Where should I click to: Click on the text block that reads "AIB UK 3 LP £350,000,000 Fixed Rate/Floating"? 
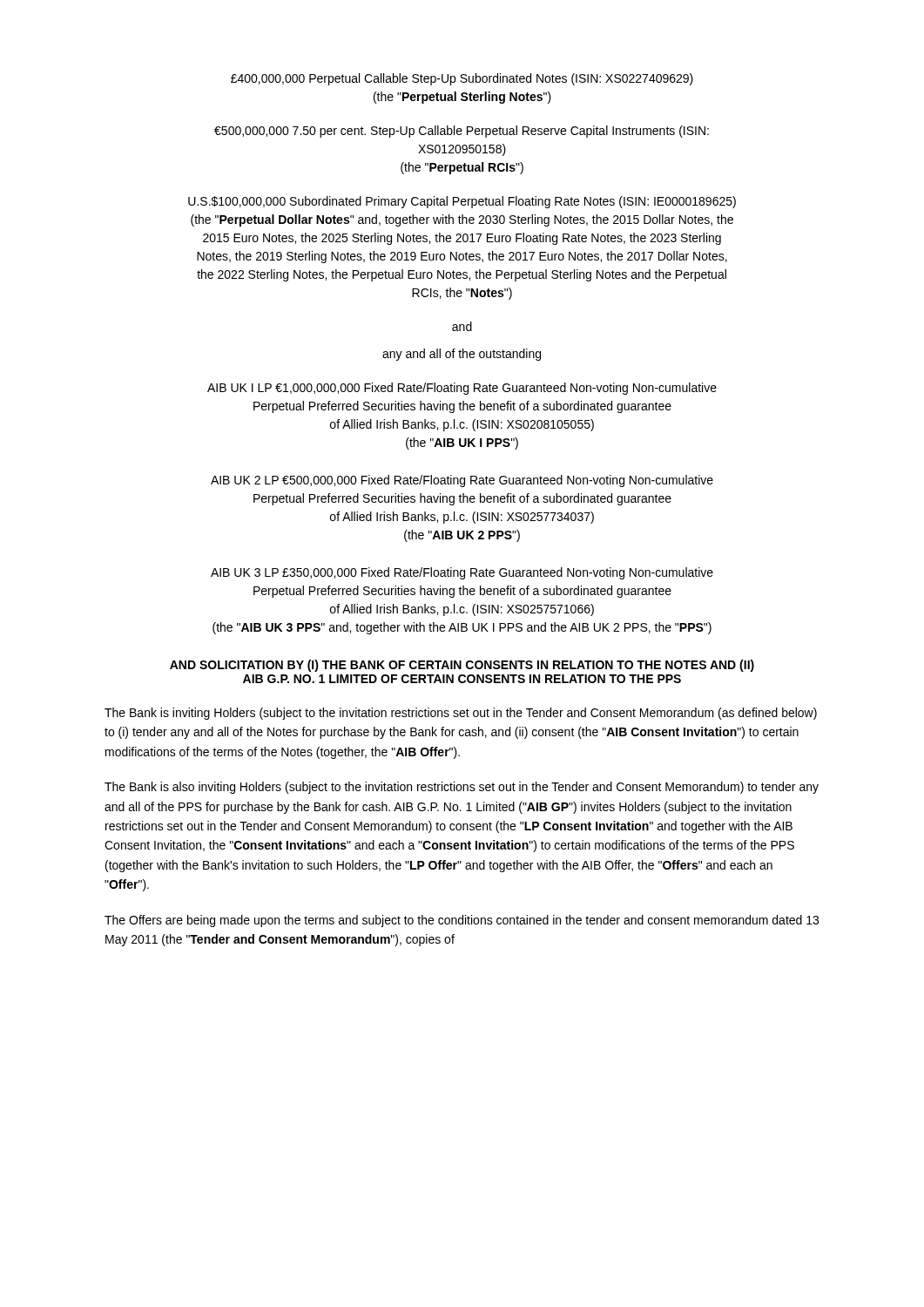click(x=462, y=600)
